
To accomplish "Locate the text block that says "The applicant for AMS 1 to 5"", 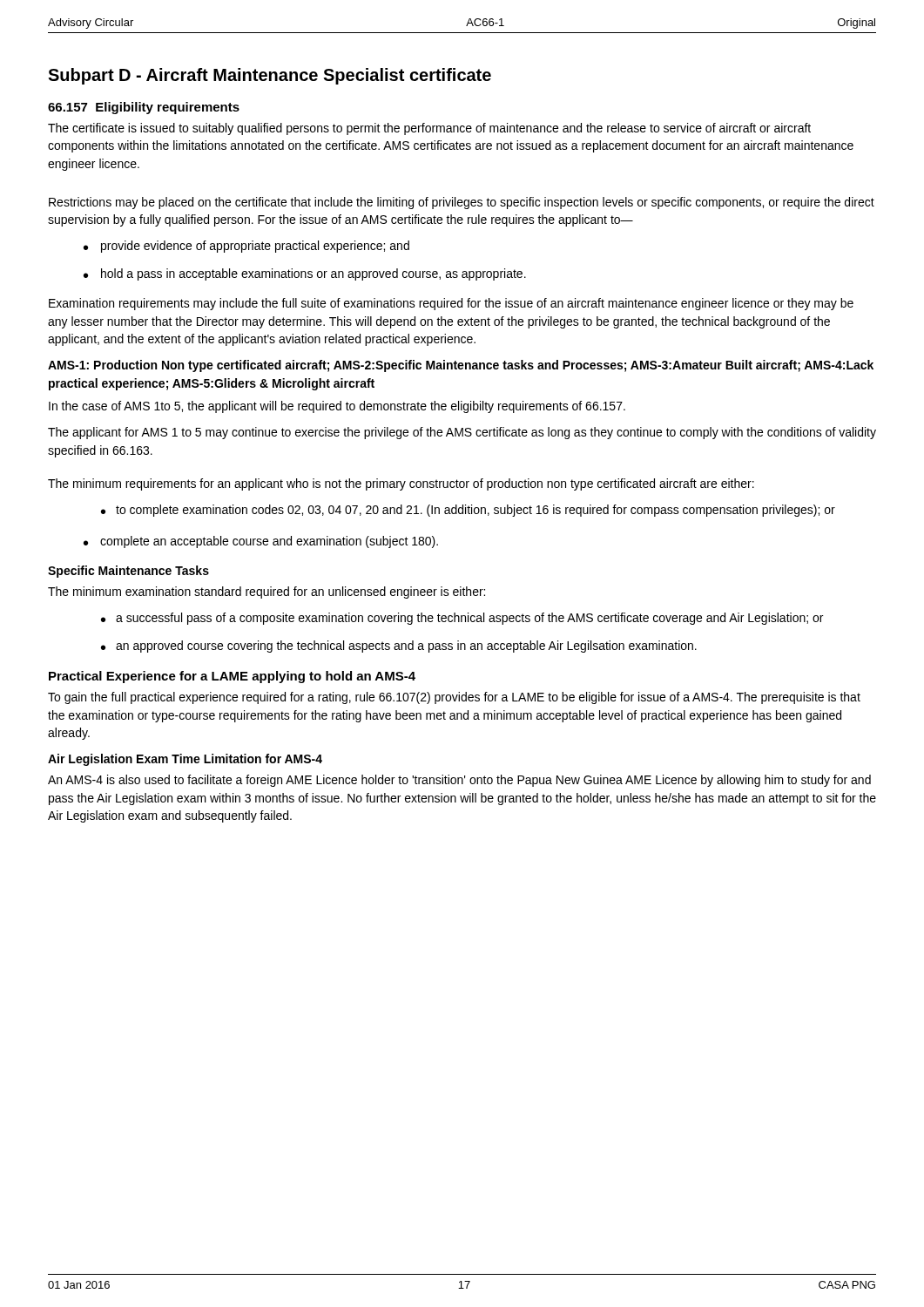I will click(462, 441).
